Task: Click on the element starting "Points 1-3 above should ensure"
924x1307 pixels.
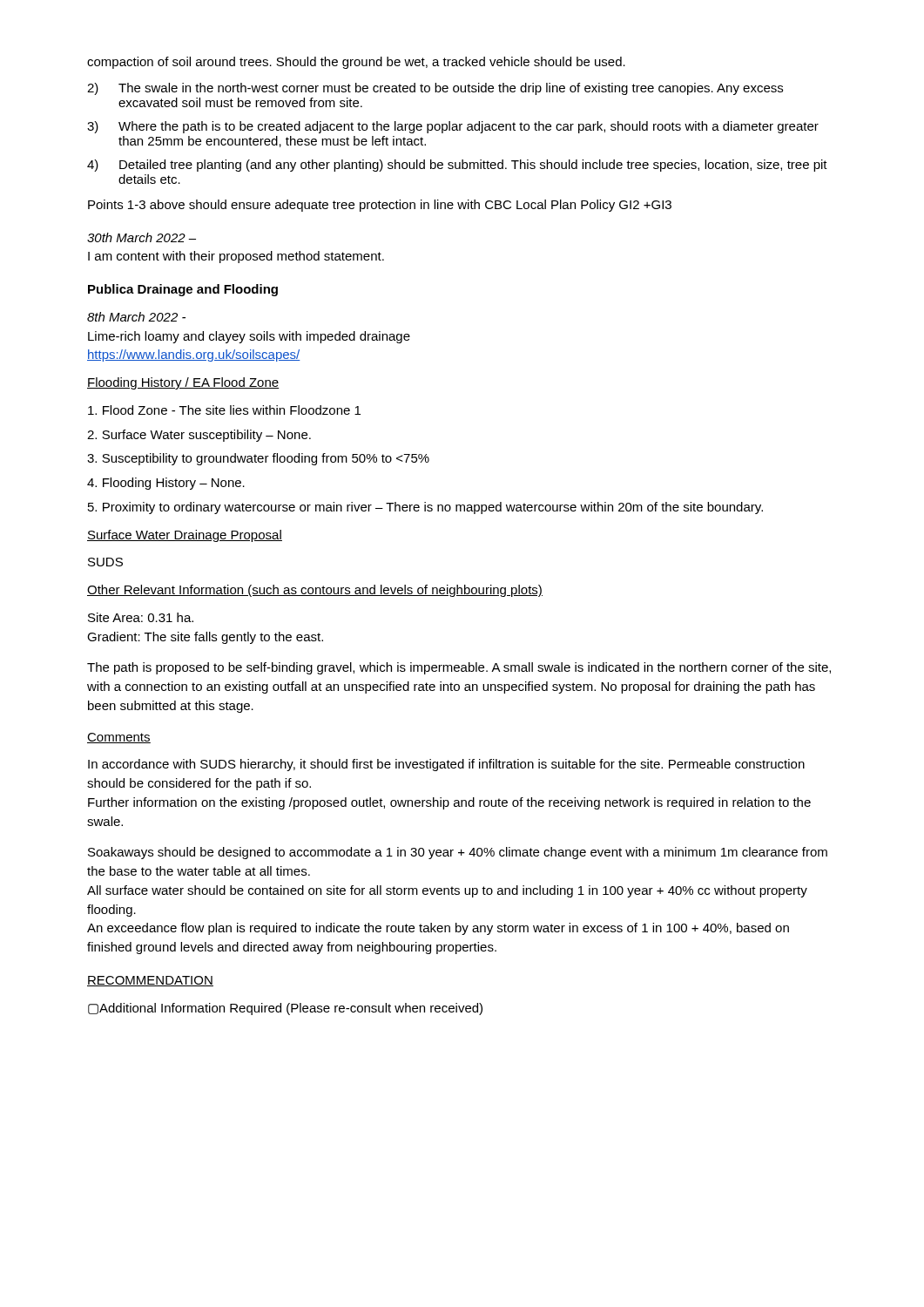Action: (x=462, y=204)
